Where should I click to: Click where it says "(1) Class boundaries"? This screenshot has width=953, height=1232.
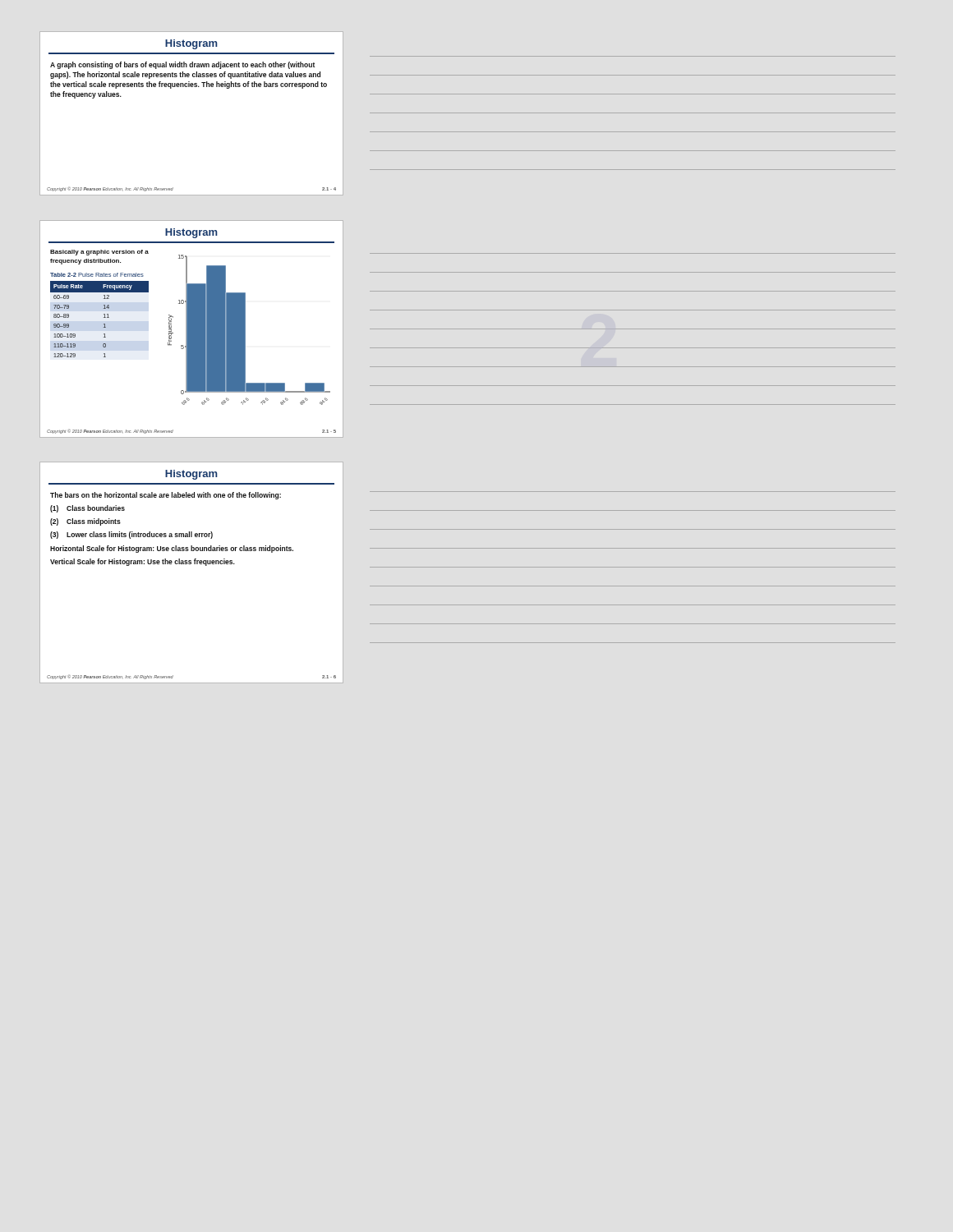point(87,509)
